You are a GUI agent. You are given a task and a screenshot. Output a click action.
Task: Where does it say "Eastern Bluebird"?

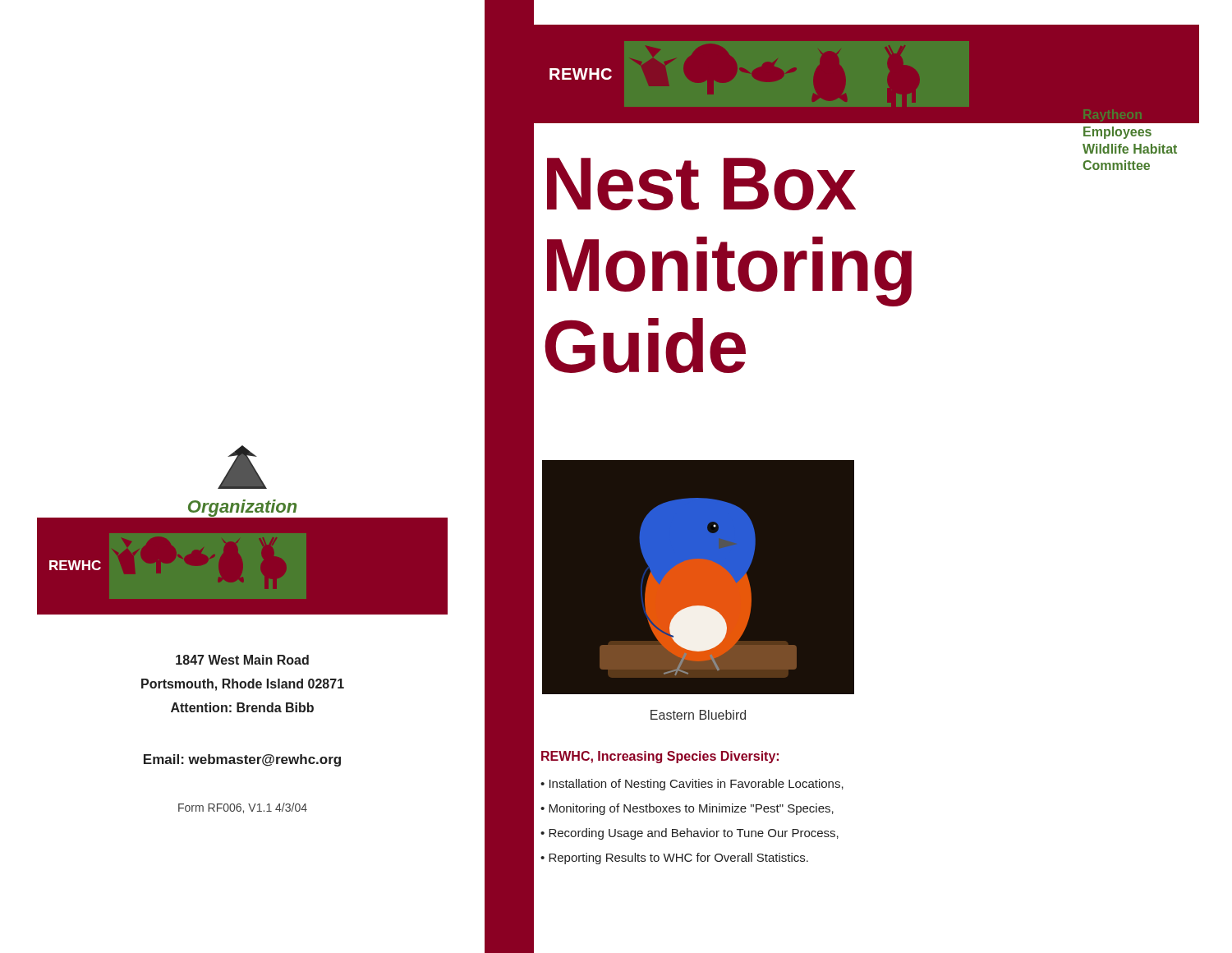(x=698, y=715)
